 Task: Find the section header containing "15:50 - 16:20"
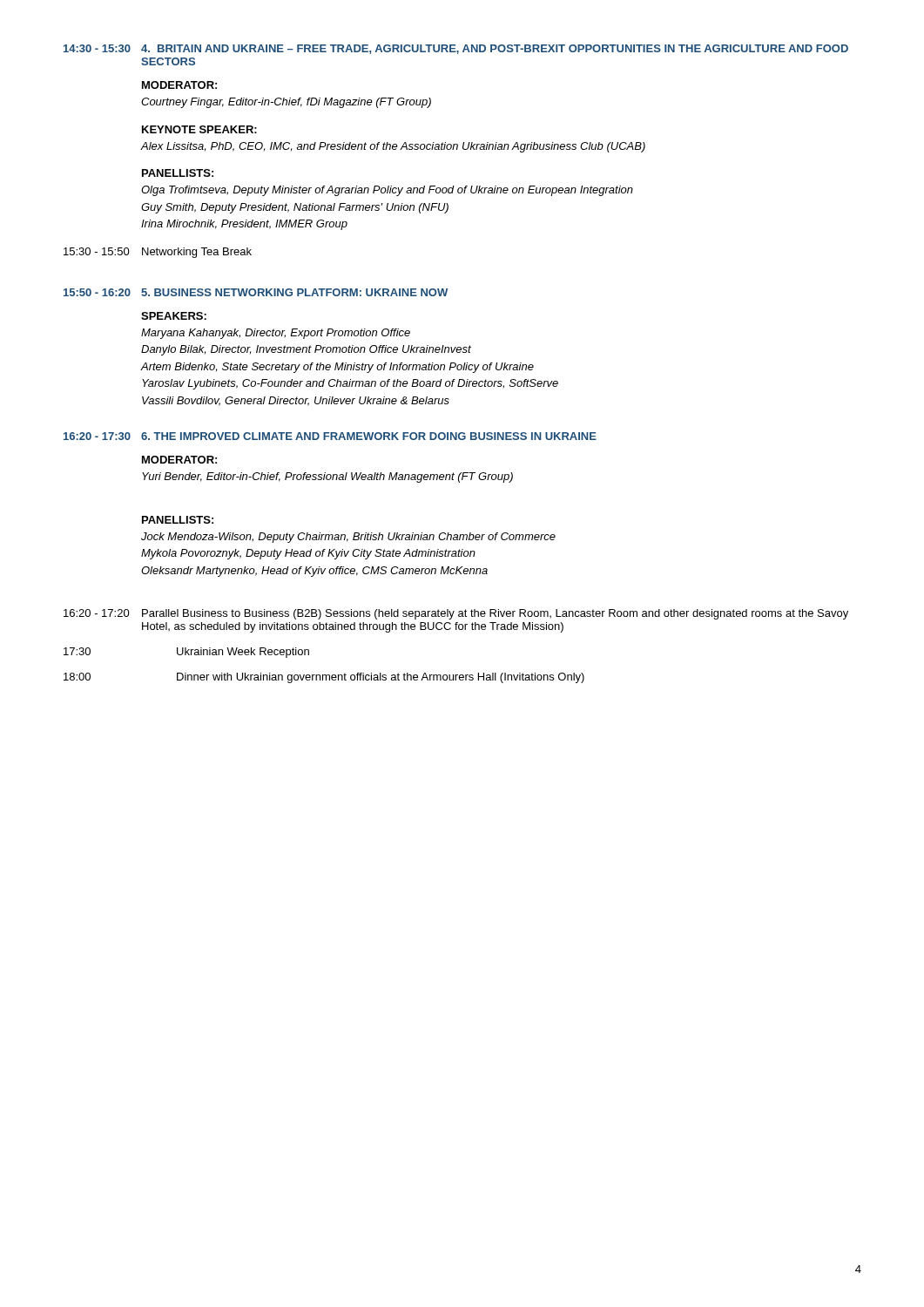point(256,292)
